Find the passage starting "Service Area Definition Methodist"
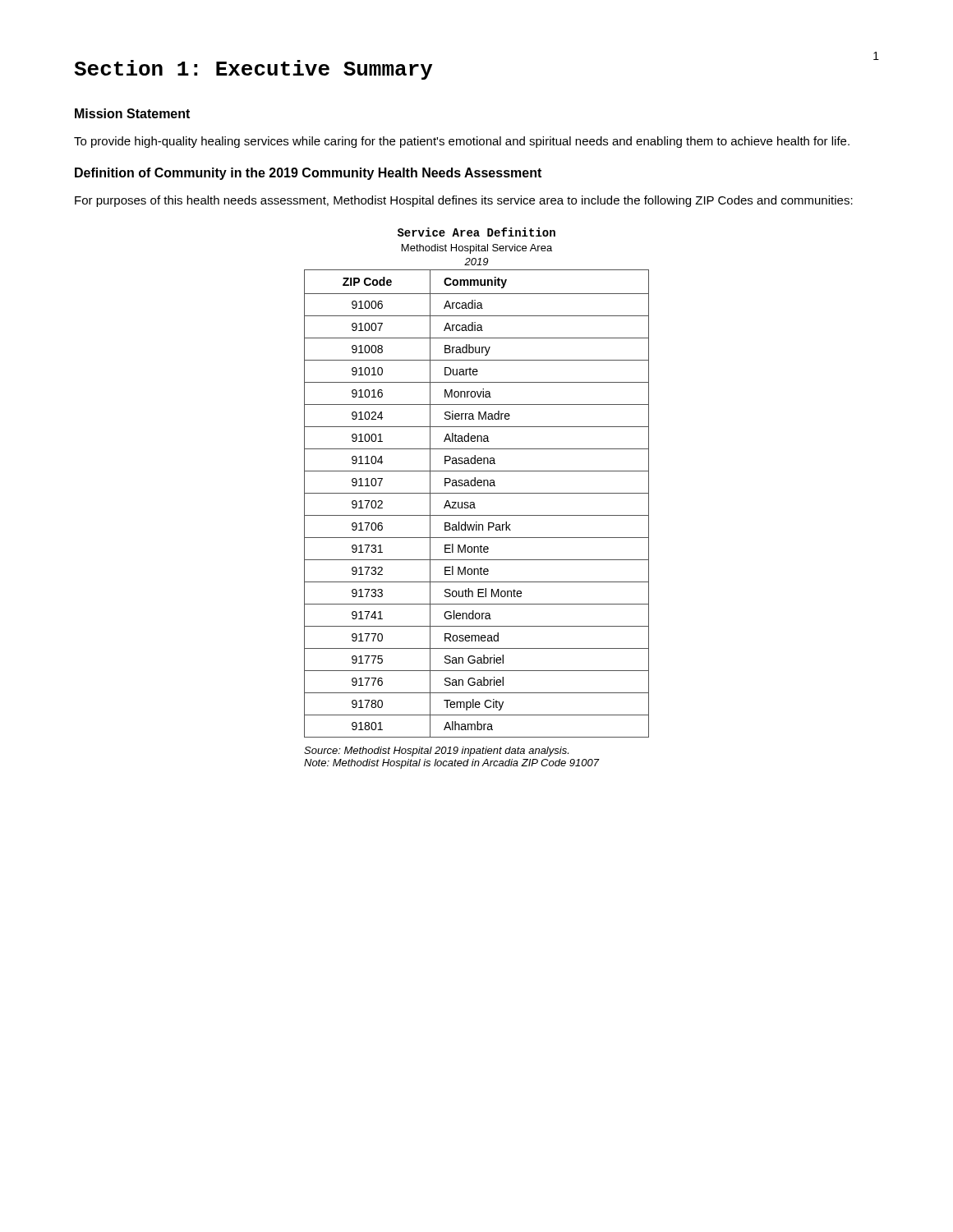Image resolution: width=953 pixels, height=1232 pixels. 476,247
